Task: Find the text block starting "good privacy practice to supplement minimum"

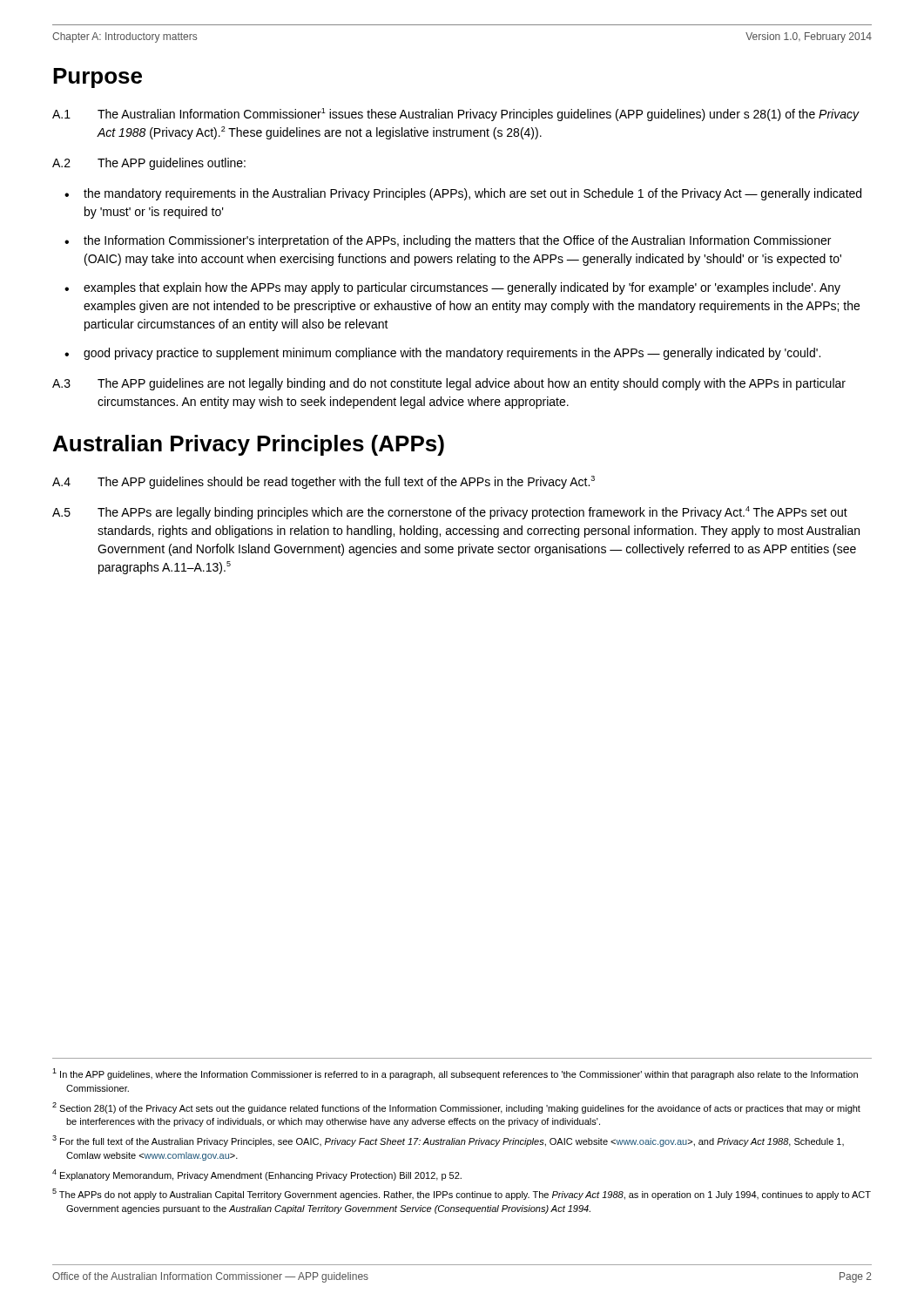Action: pos(453,353)
